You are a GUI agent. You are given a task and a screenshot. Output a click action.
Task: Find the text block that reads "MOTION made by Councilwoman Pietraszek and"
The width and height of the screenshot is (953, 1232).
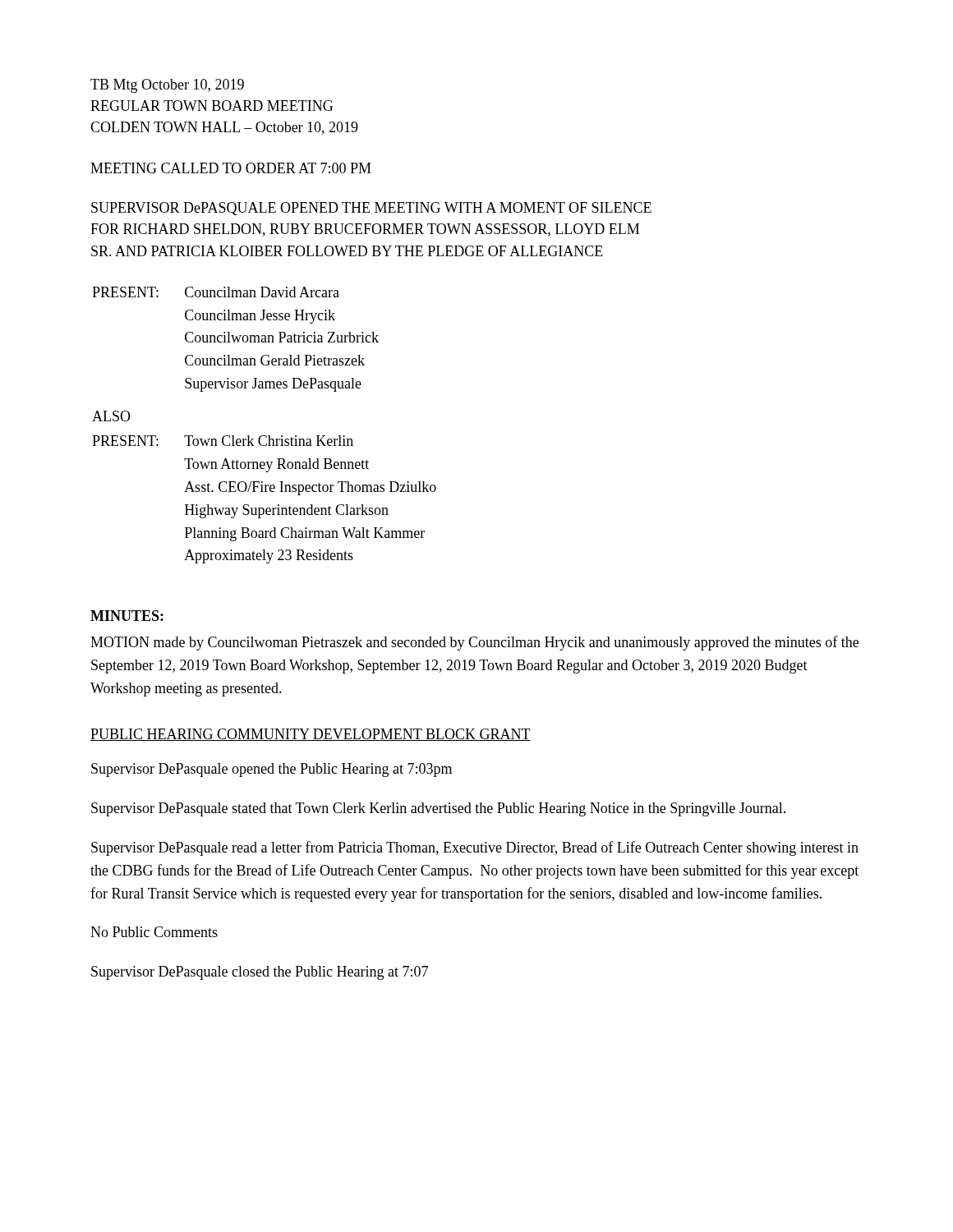click(475, 665)
